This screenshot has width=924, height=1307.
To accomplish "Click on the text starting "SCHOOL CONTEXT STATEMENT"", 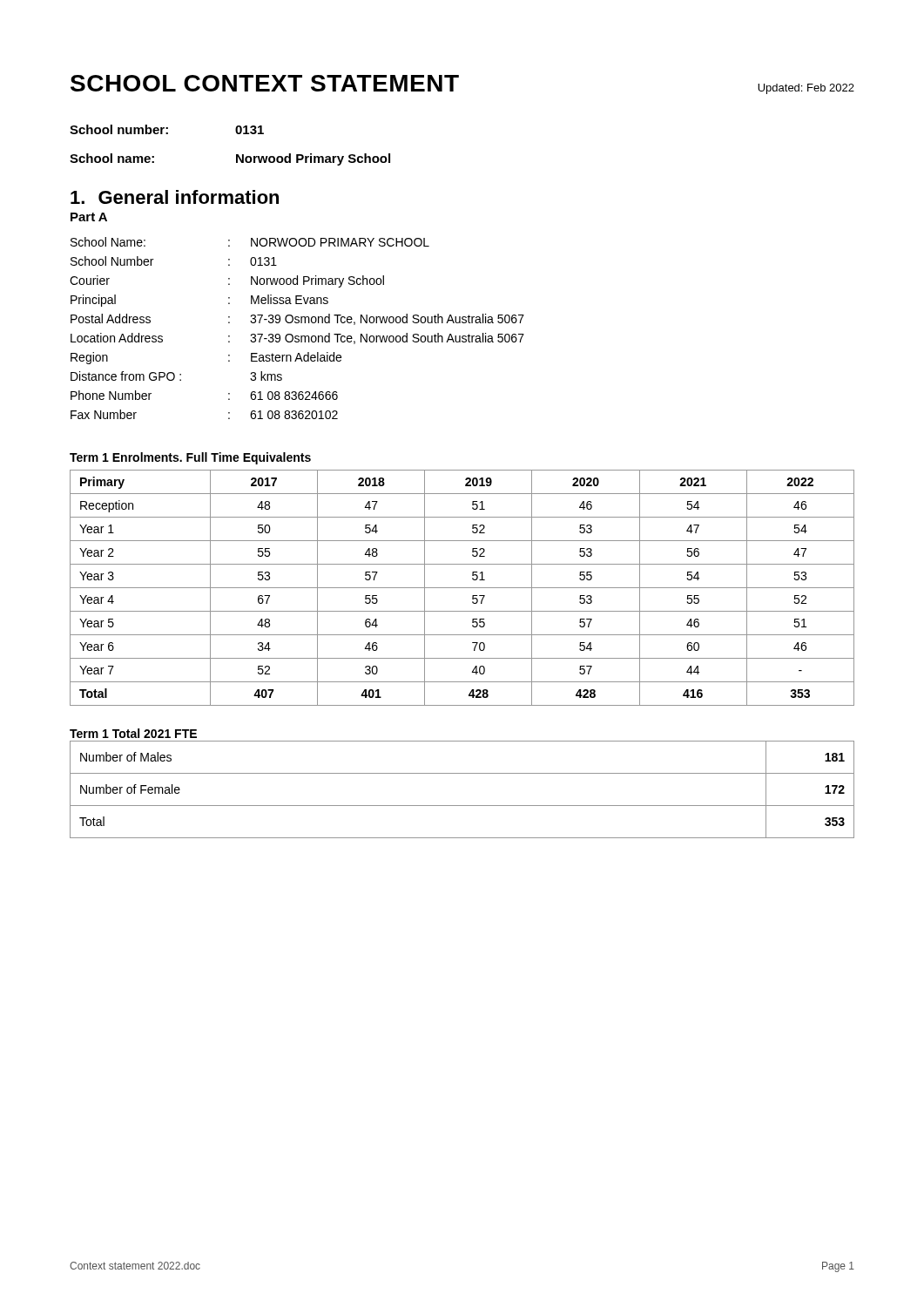I will (x=265, y=83).
